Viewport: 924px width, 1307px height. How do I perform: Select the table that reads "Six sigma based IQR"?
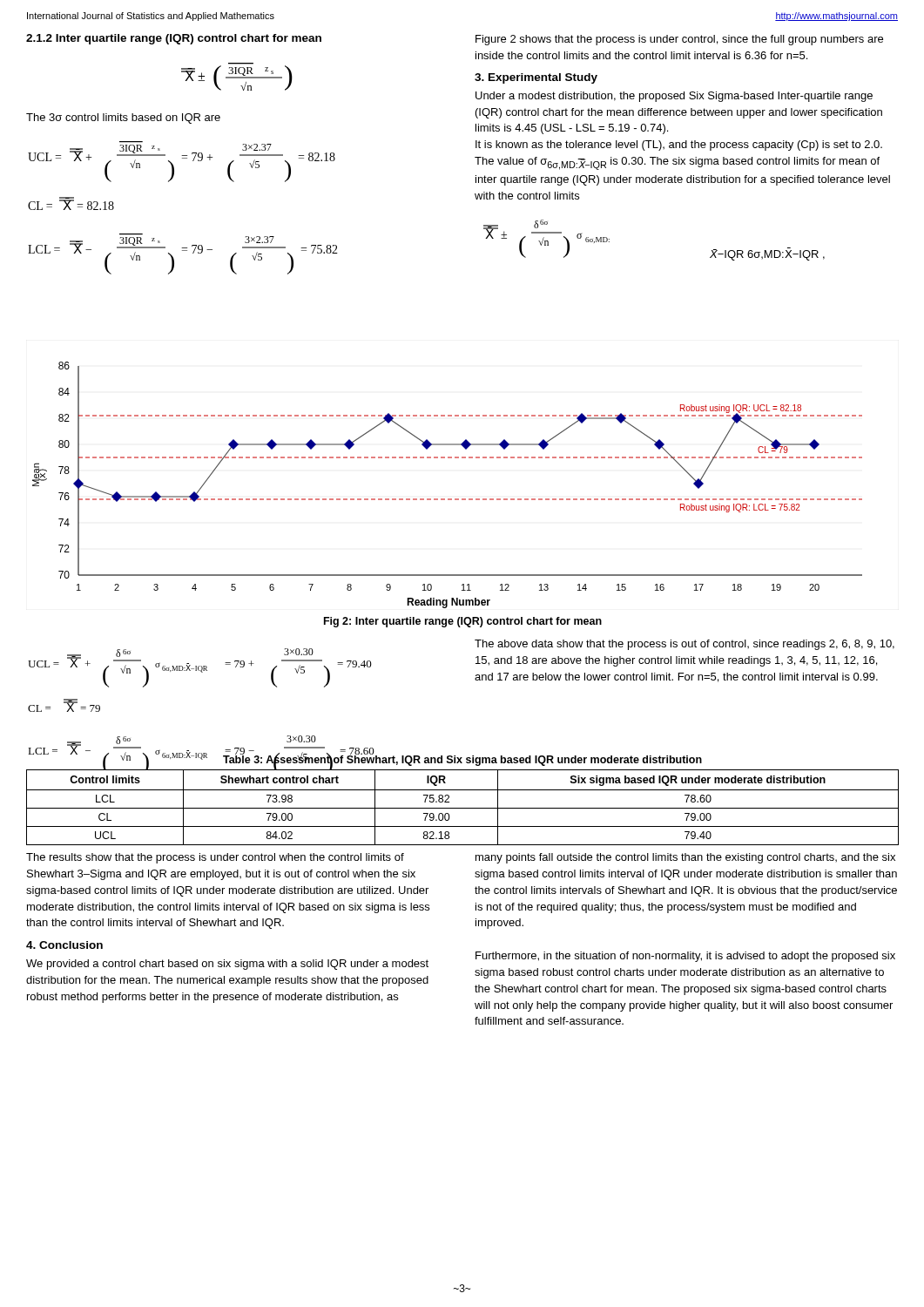click(x=462, y=807)
